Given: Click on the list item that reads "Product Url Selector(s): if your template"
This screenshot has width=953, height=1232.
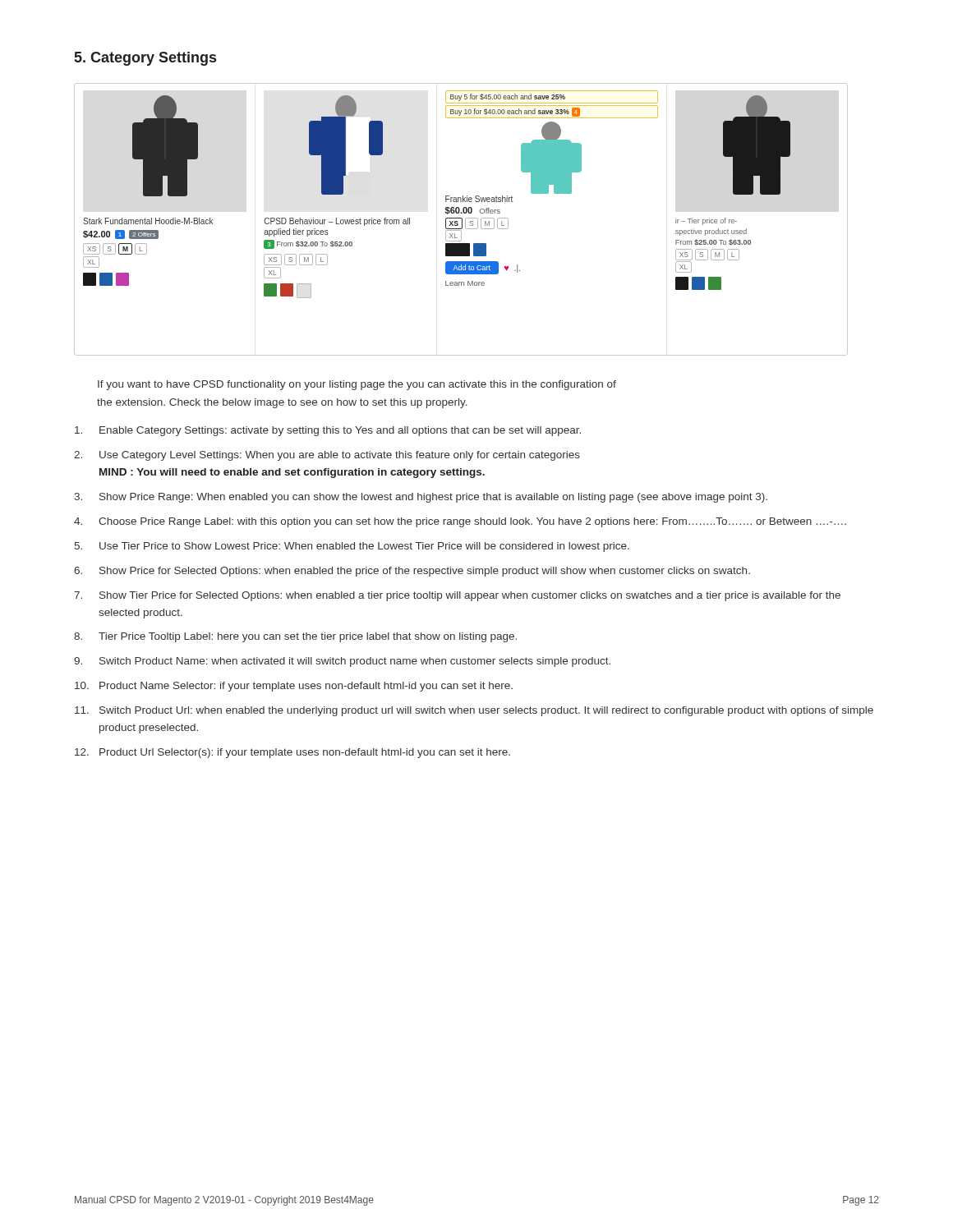Looking at the screenshot, I should (489, 753).
